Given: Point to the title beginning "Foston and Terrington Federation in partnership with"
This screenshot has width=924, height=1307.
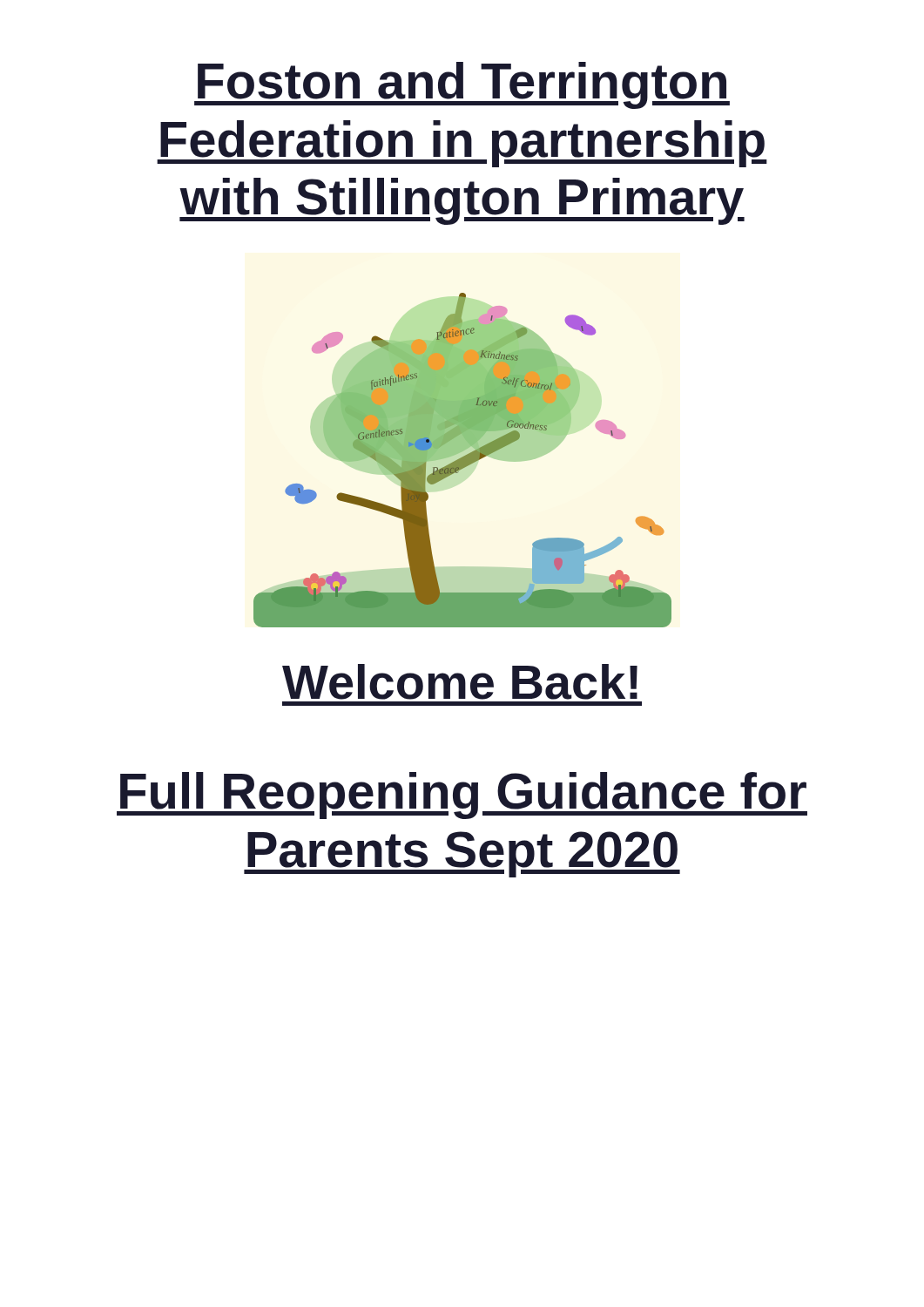Looking at the screenshot, I should 462,139.
